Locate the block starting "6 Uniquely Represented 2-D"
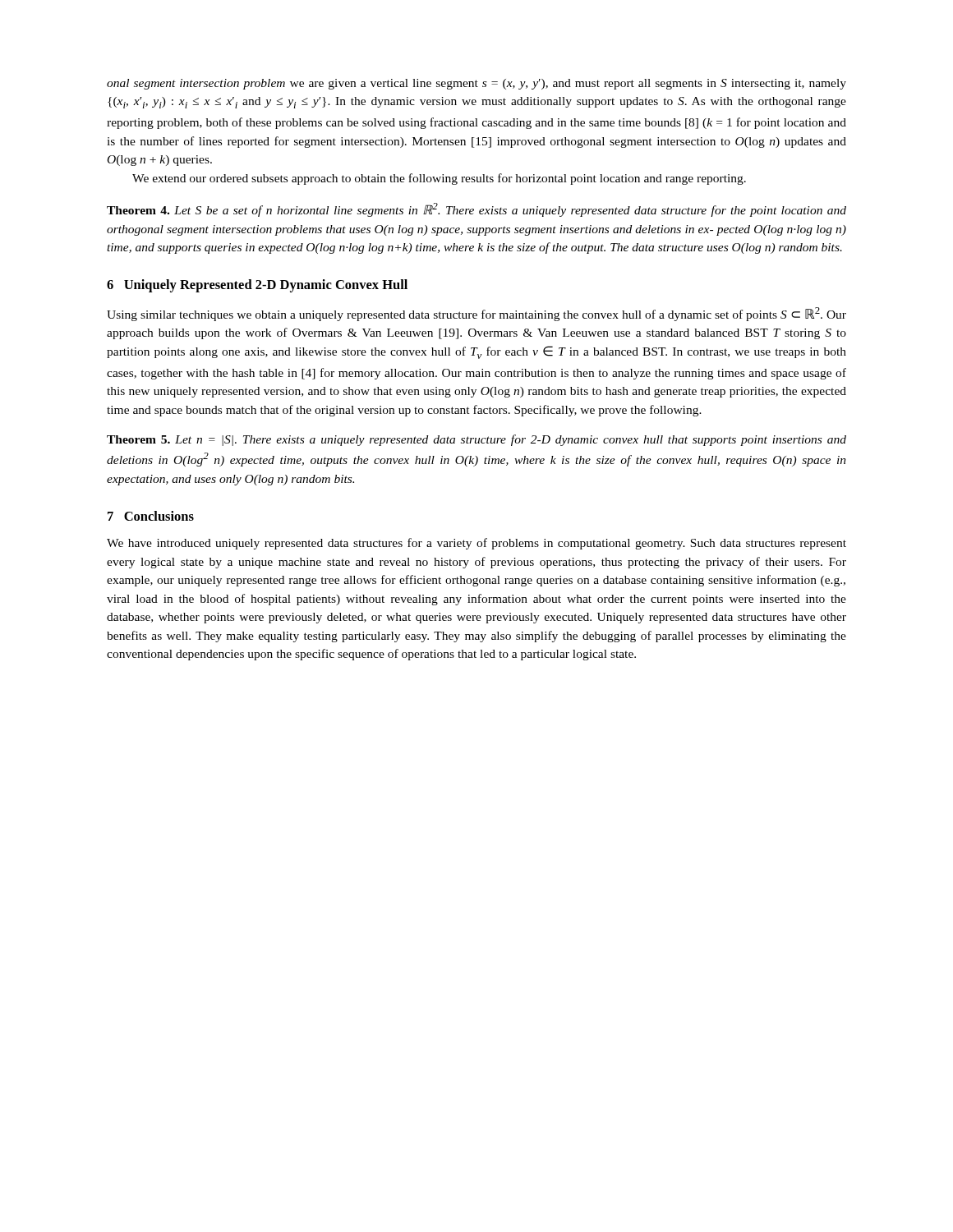This screenshot has width=953, height=1232. click(257, 284)
